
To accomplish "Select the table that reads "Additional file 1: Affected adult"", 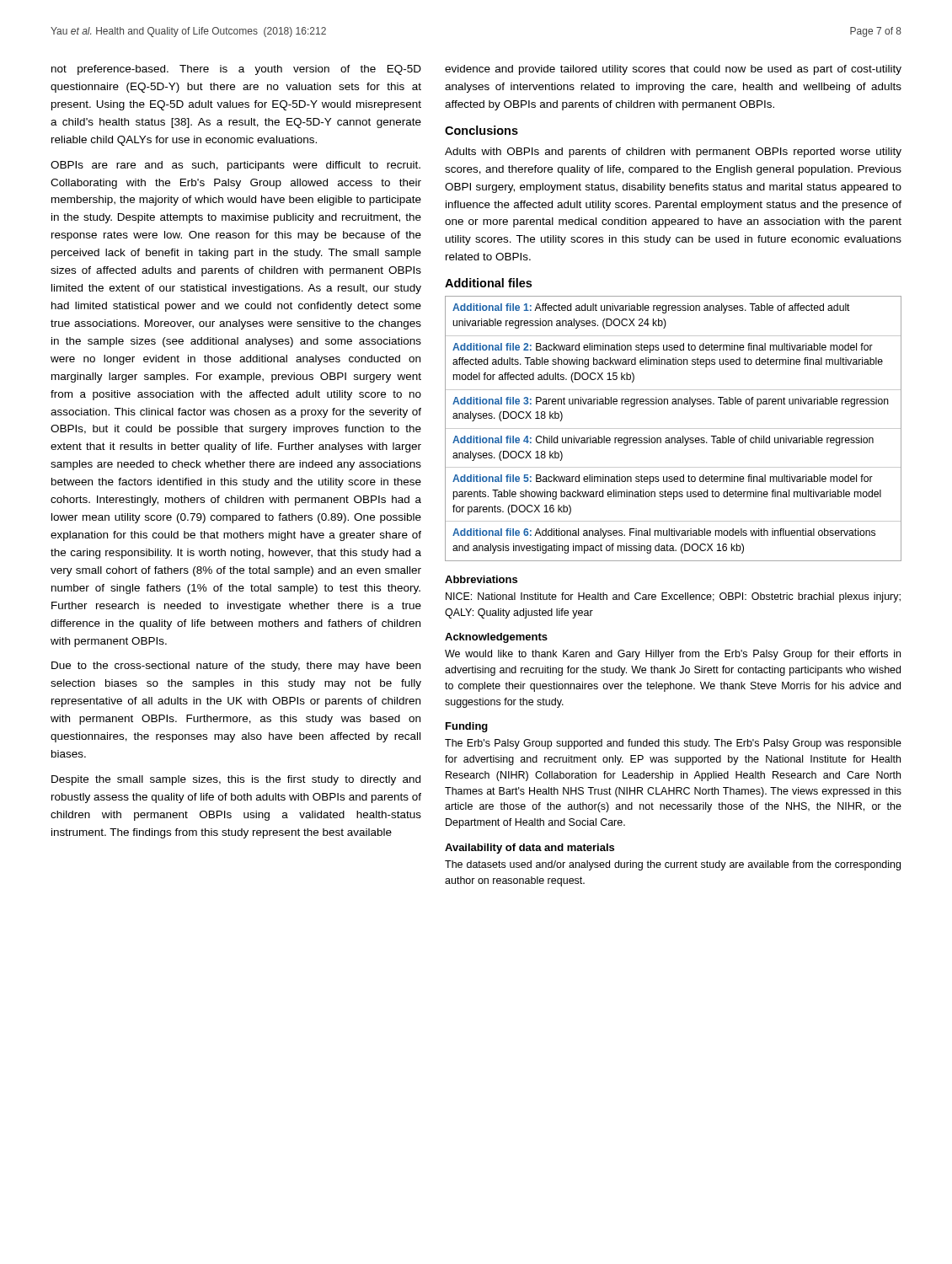I will pos(673,428).
